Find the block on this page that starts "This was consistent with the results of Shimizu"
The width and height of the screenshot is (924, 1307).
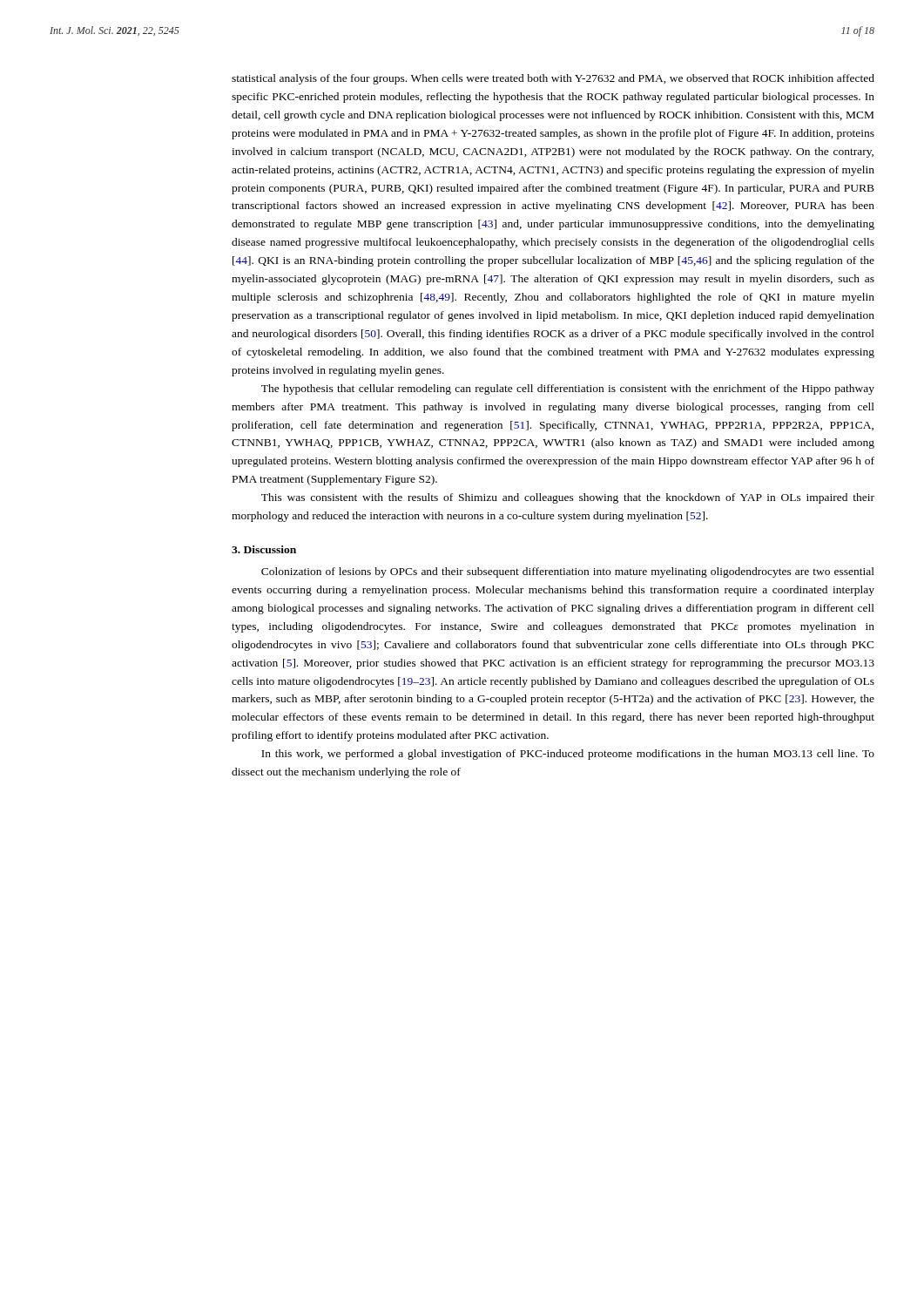[553, 507]
